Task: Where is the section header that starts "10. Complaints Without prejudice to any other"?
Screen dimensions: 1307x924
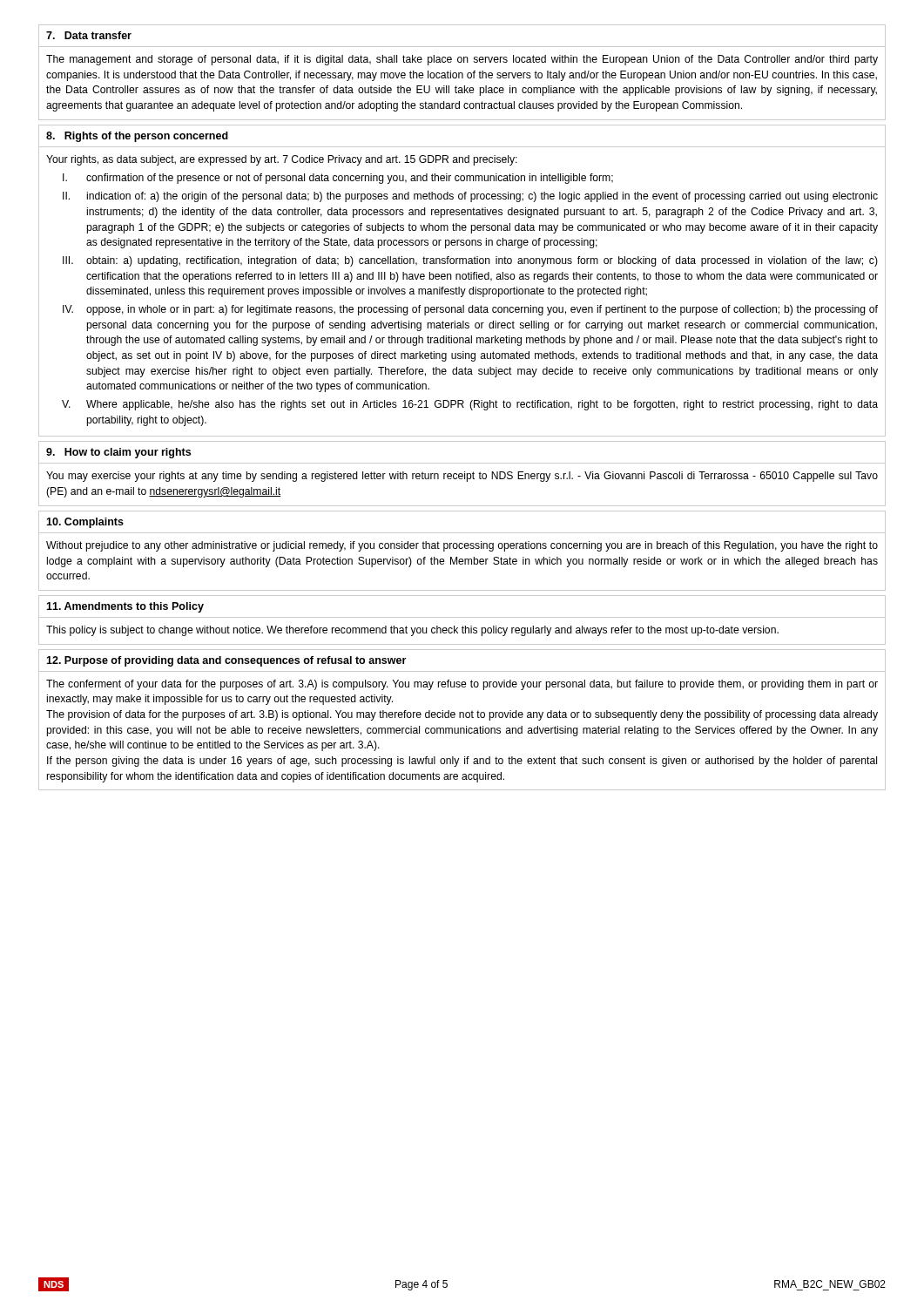Action: [462, 551]
